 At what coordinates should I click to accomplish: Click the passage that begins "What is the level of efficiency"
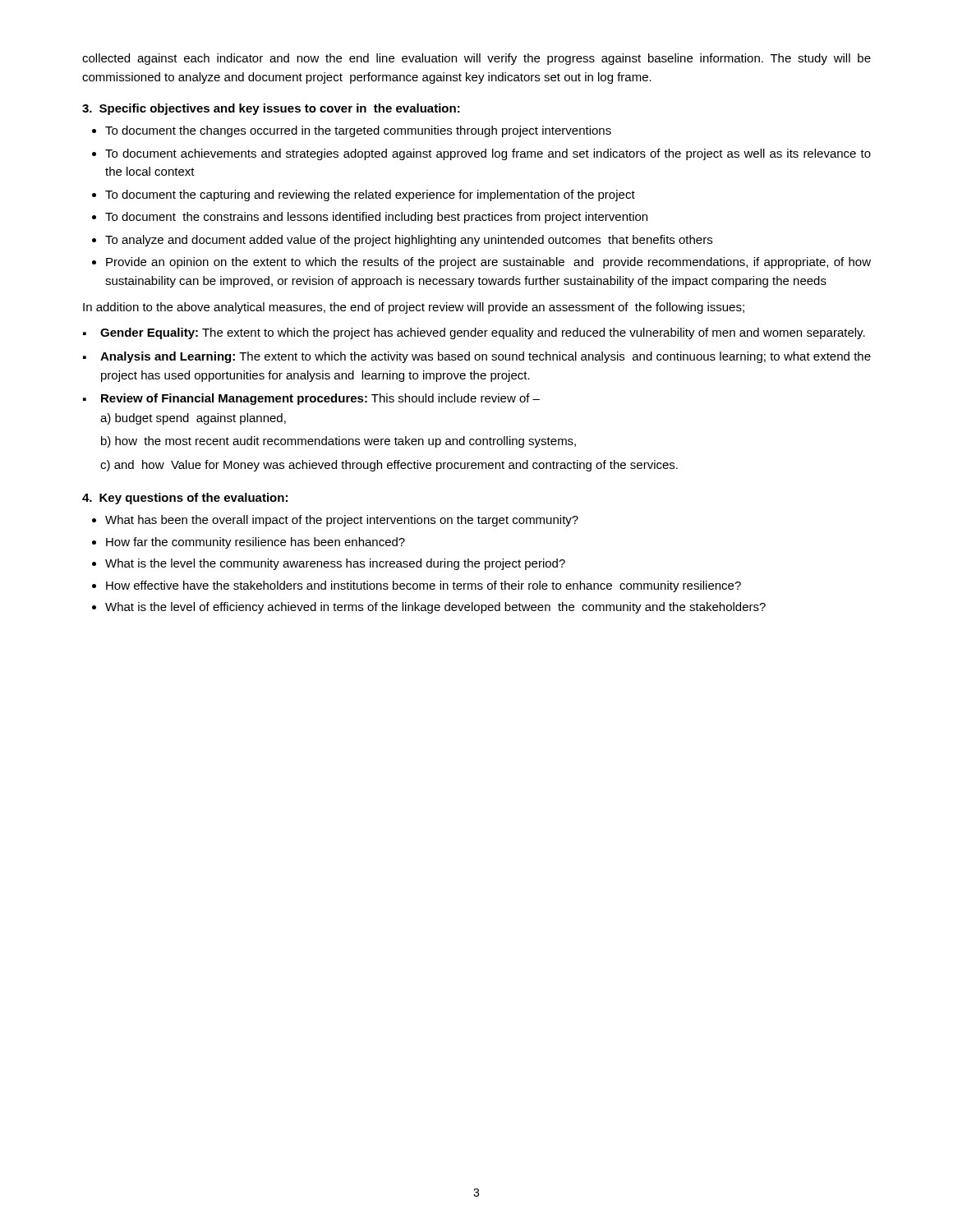coord(436,607)
